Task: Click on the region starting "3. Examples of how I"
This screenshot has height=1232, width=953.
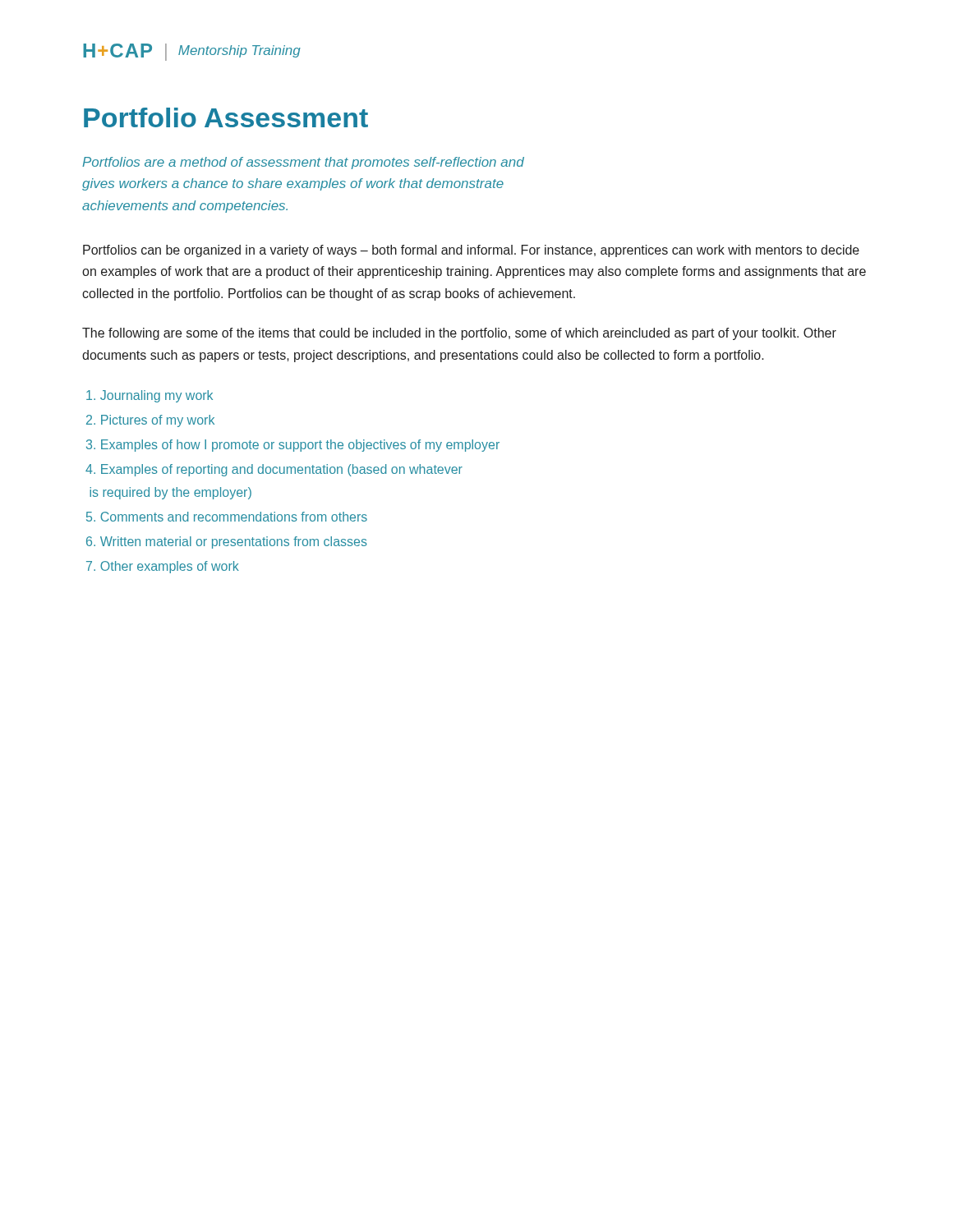Action: tap(293, 445)
